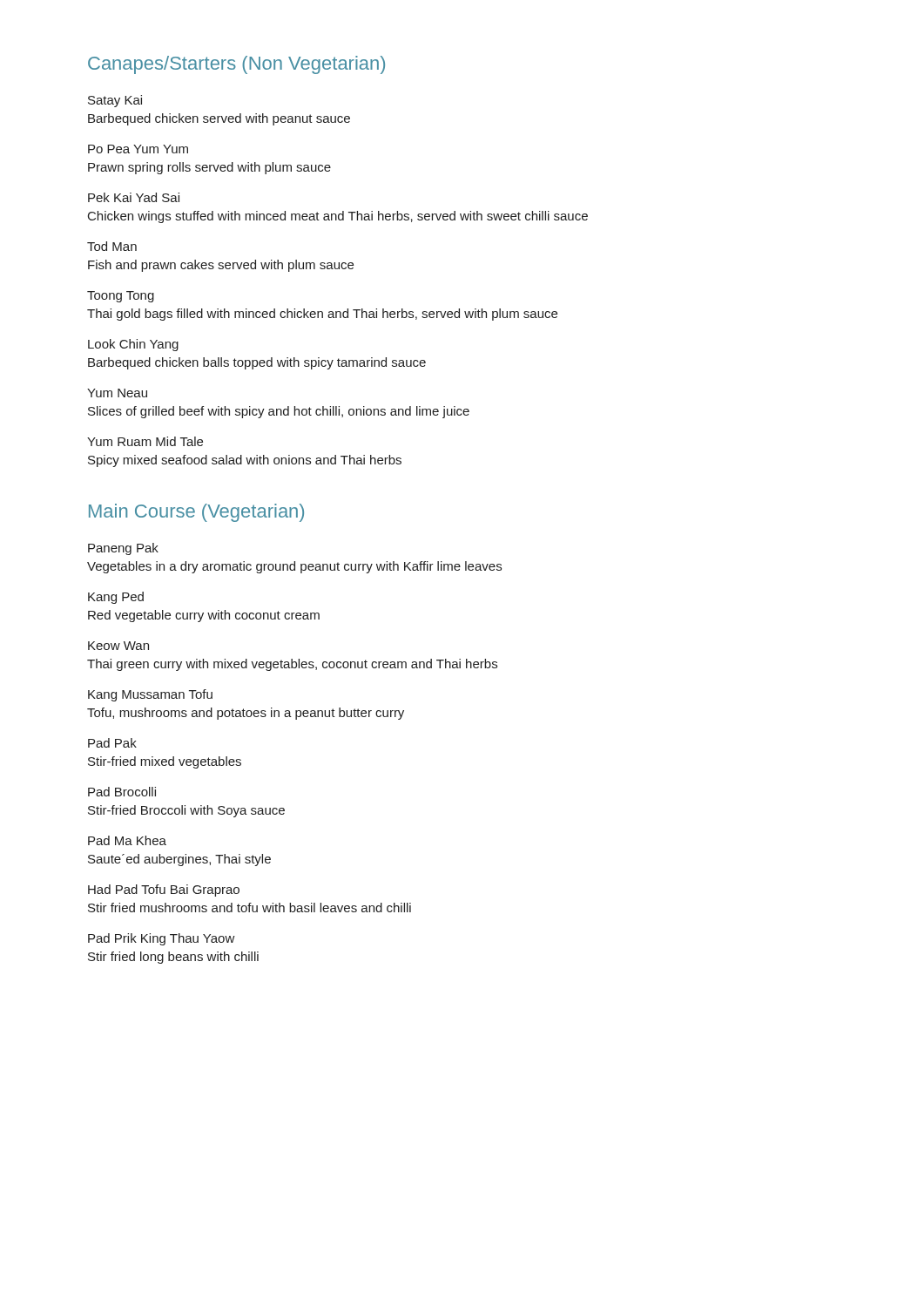
Task: Navigate to the text starting "Tod Man Fish and prawn cakes served with"
Action: [112, 246]
